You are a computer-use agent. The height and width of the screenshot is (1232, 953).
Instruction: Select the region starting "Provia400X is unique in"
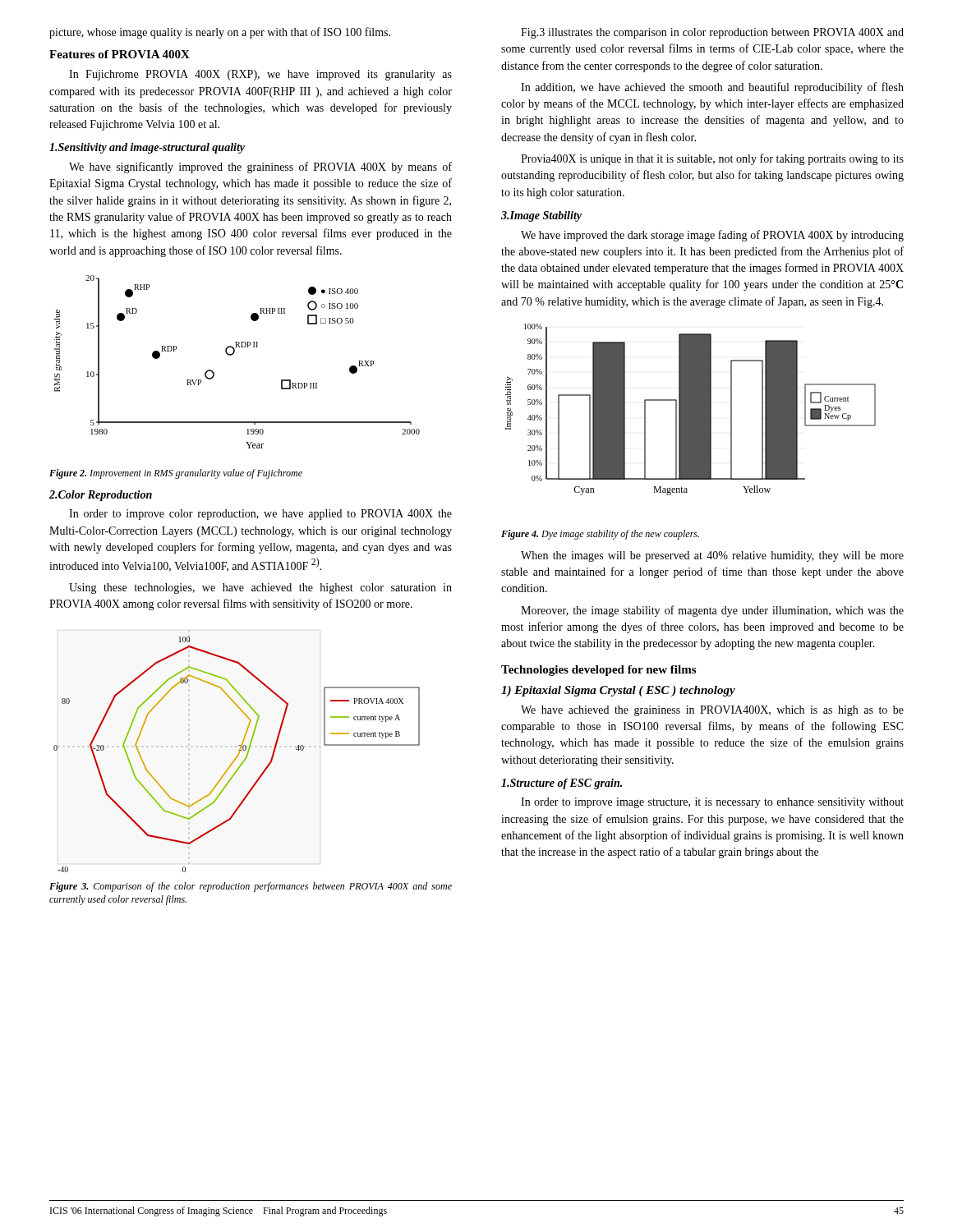click(x=702, y=176)
